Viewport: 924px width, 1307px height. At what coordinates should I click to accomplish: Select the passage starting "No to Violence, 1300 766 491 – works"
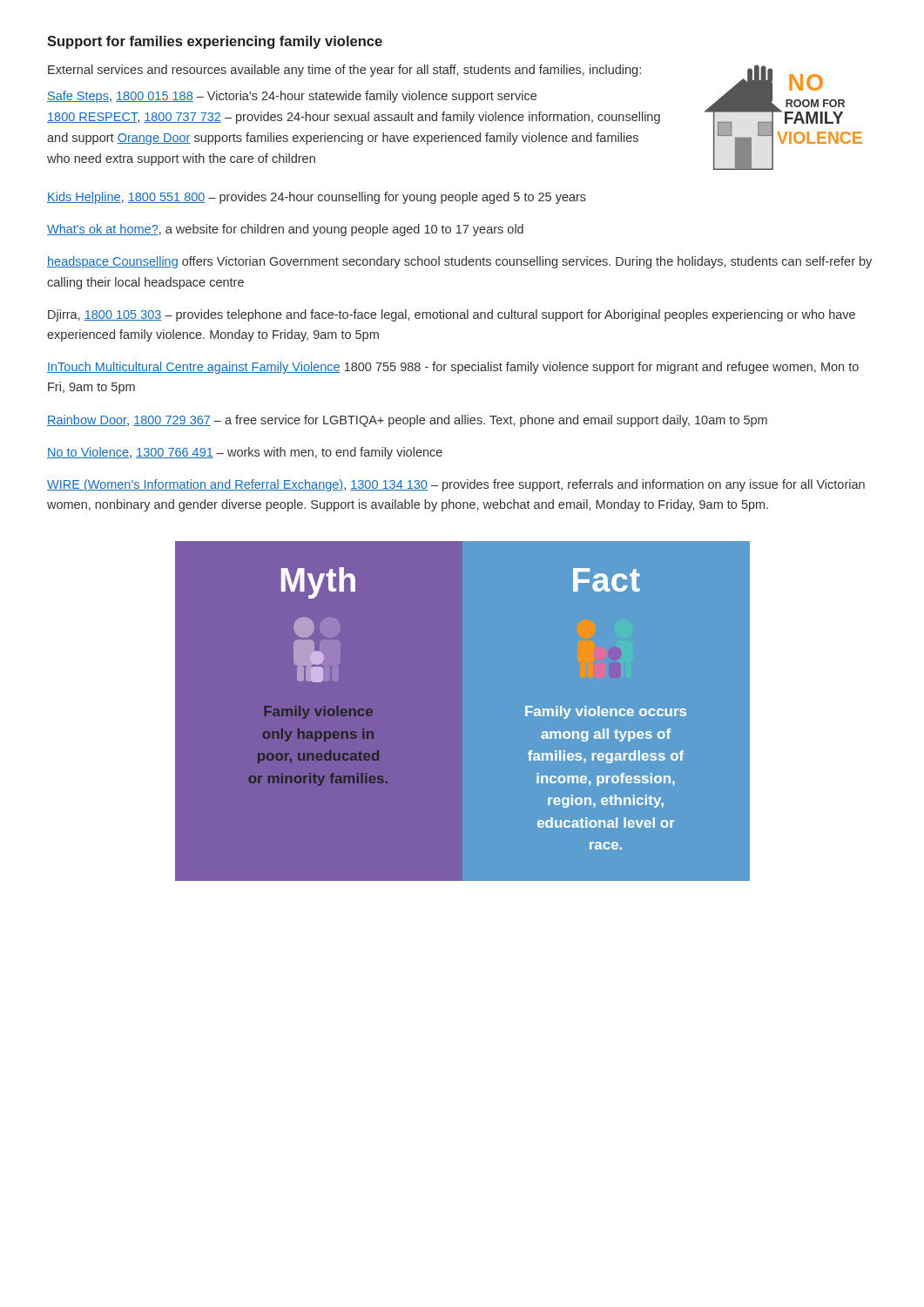[245, 452]
